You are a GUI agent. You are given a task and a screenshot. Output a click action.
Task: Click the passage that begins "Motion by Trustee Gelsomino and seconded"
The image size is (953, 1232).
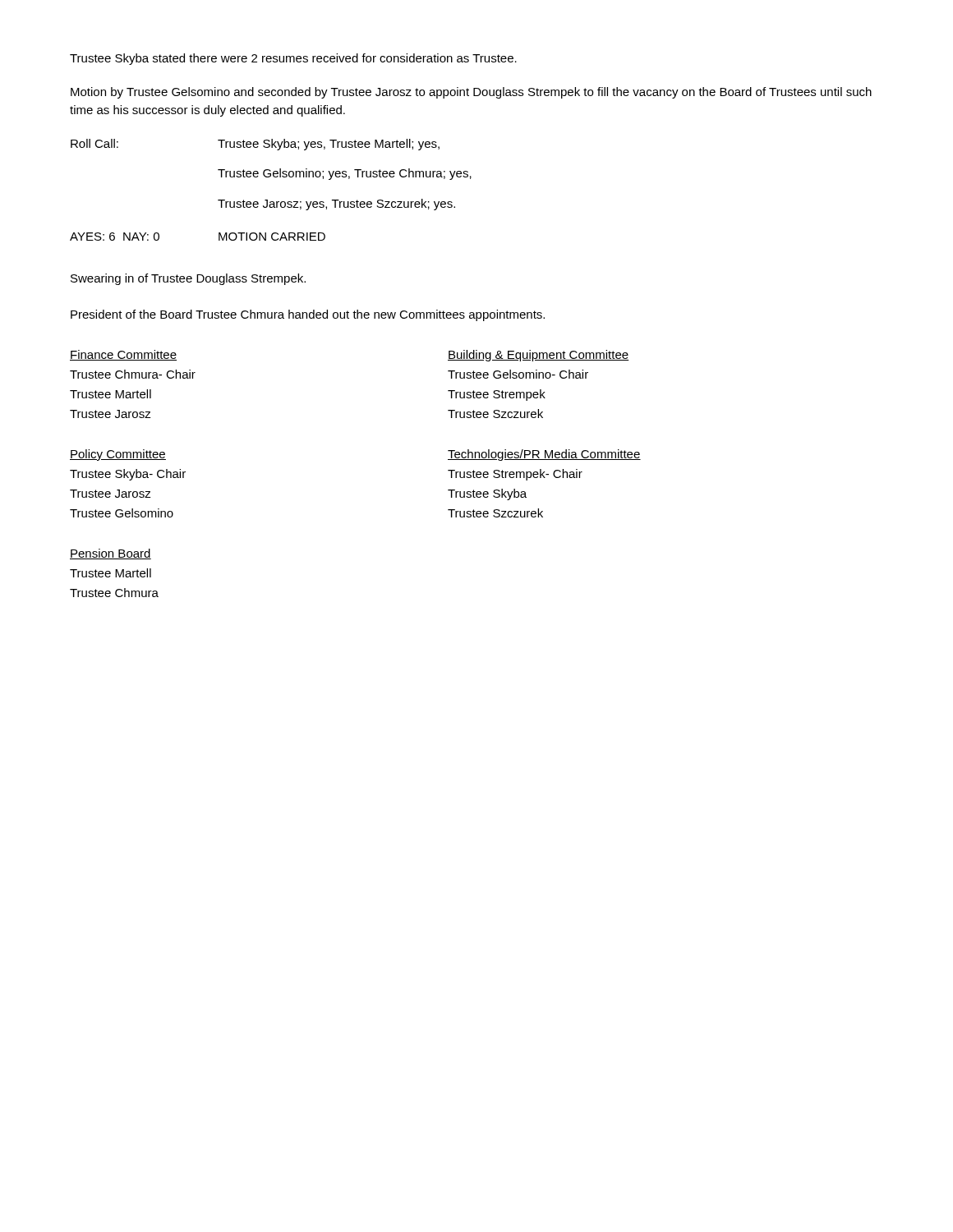tap(471, 100)
